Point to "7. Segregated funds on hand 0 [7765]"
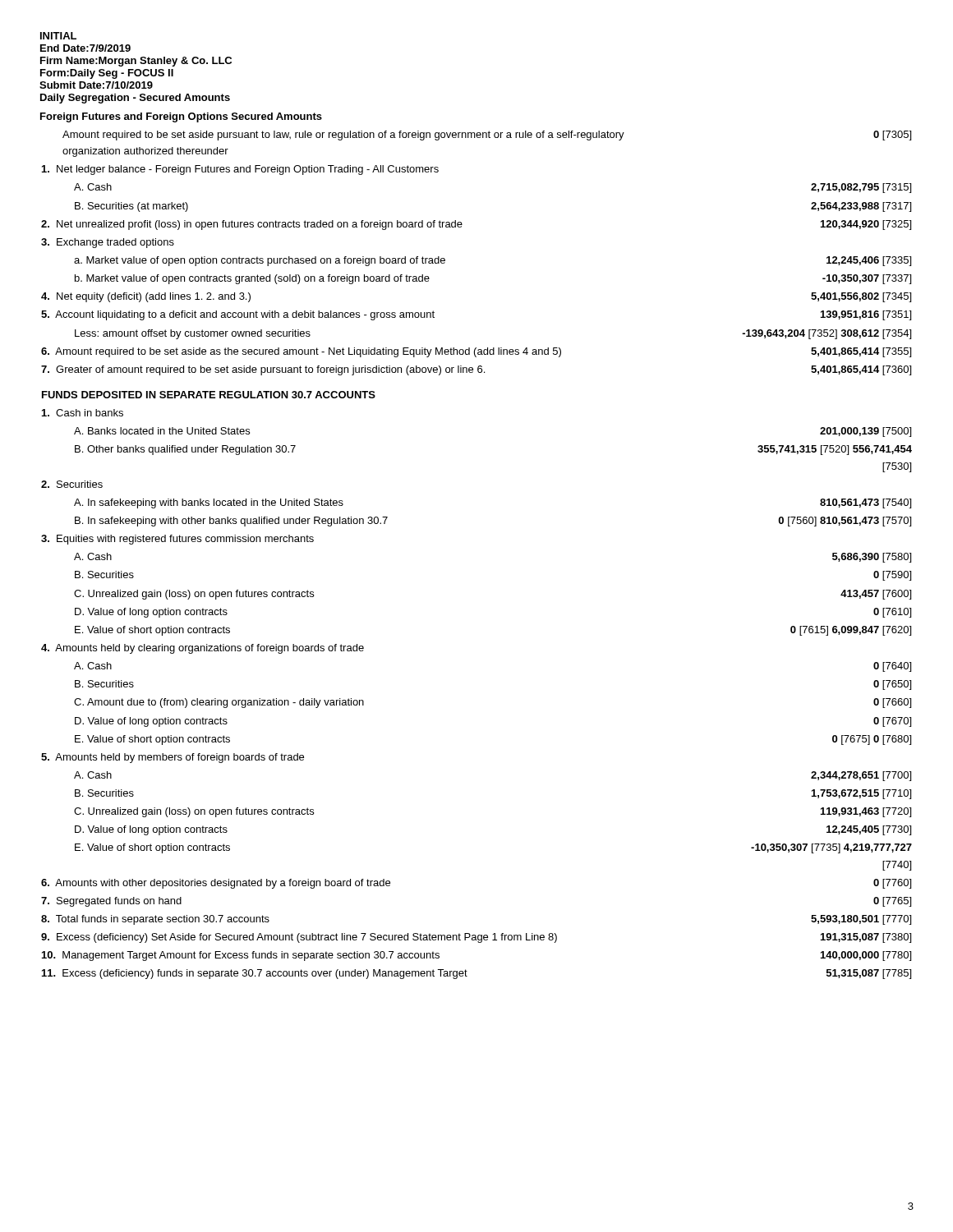The image size is (953, 1232). tap(118, 901)
